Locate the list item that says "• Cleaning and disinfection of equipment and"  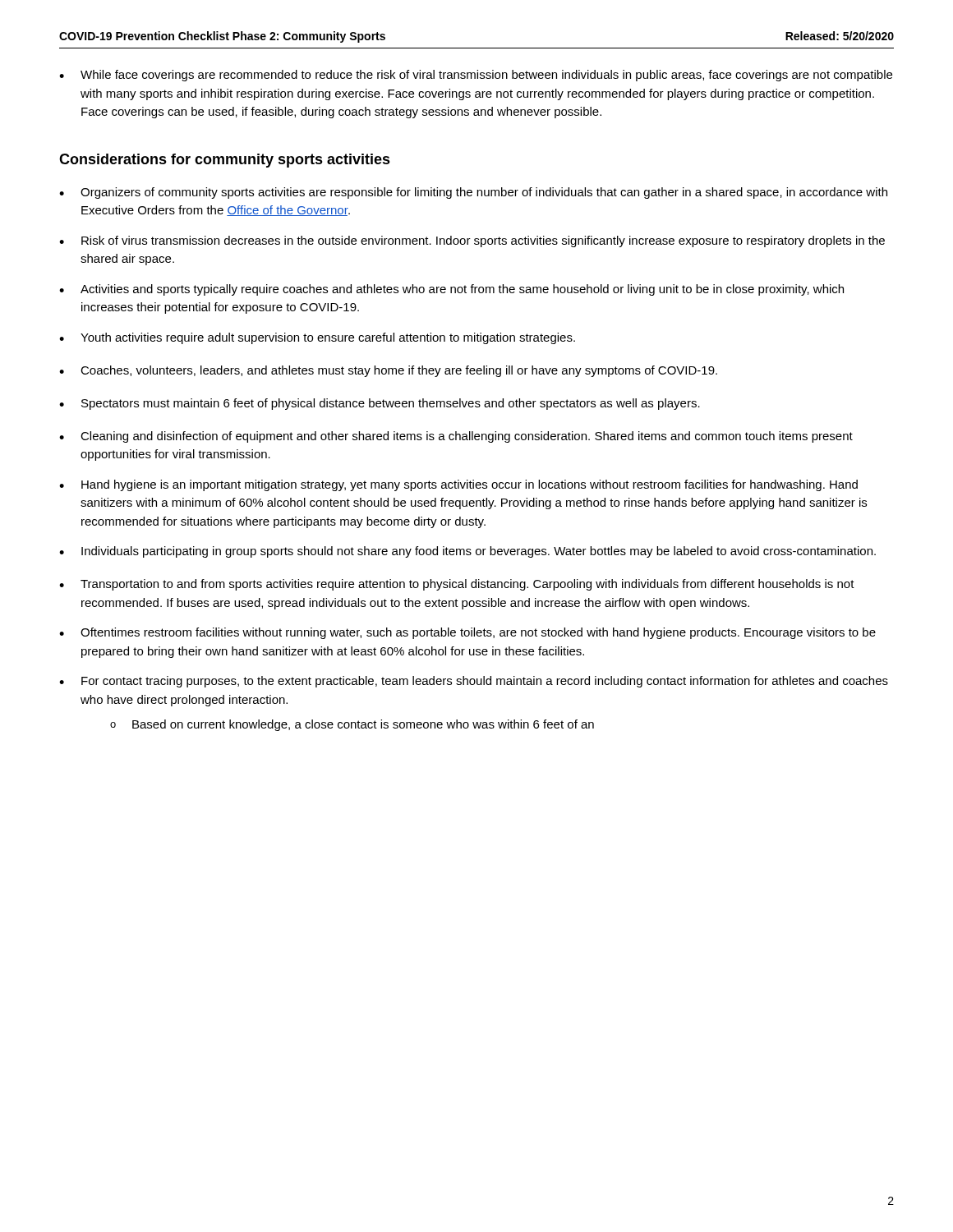coord(476,445)
